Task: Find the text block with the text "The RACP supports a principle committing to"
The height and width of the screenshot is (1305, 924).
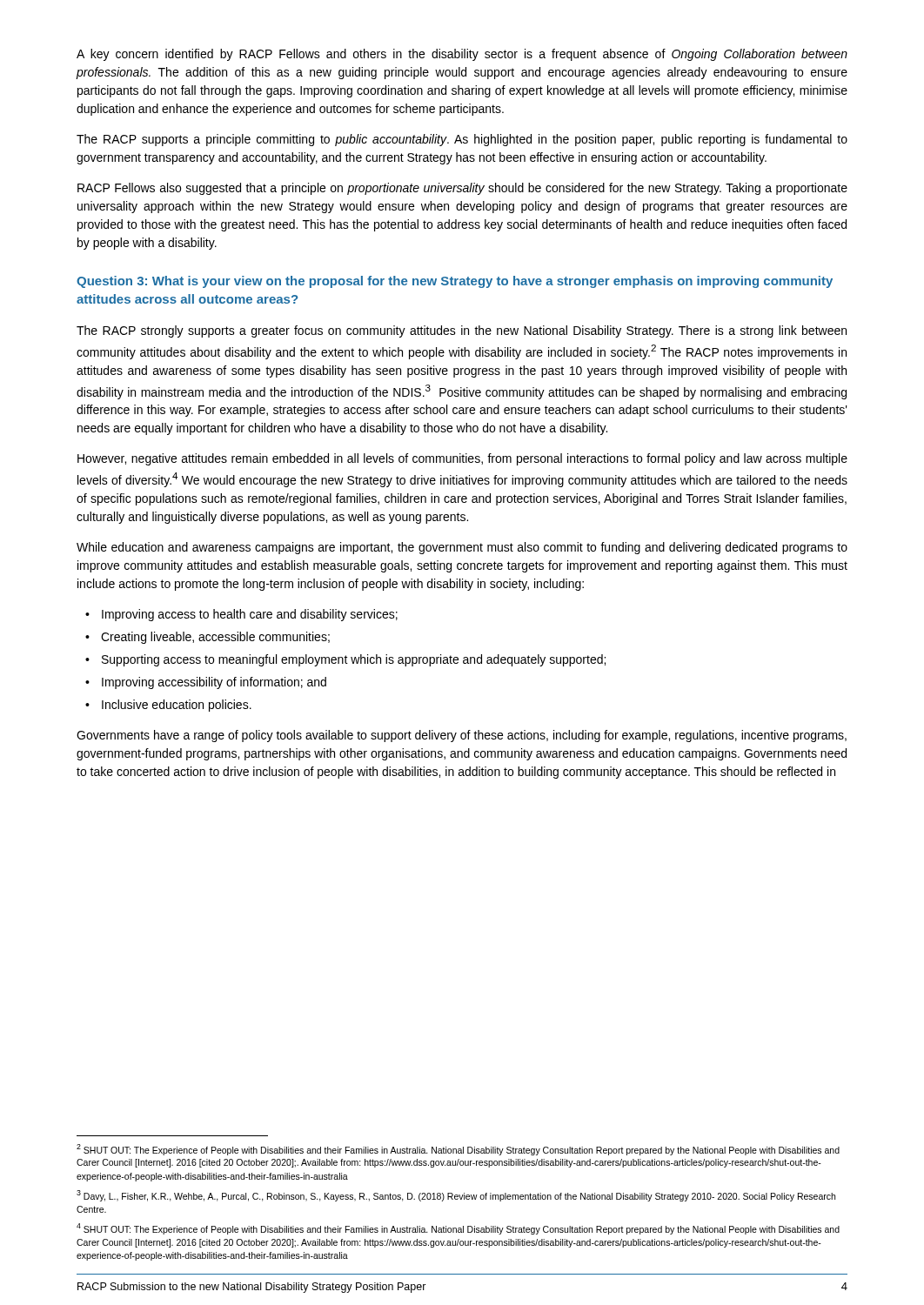Action: (462, 149)
